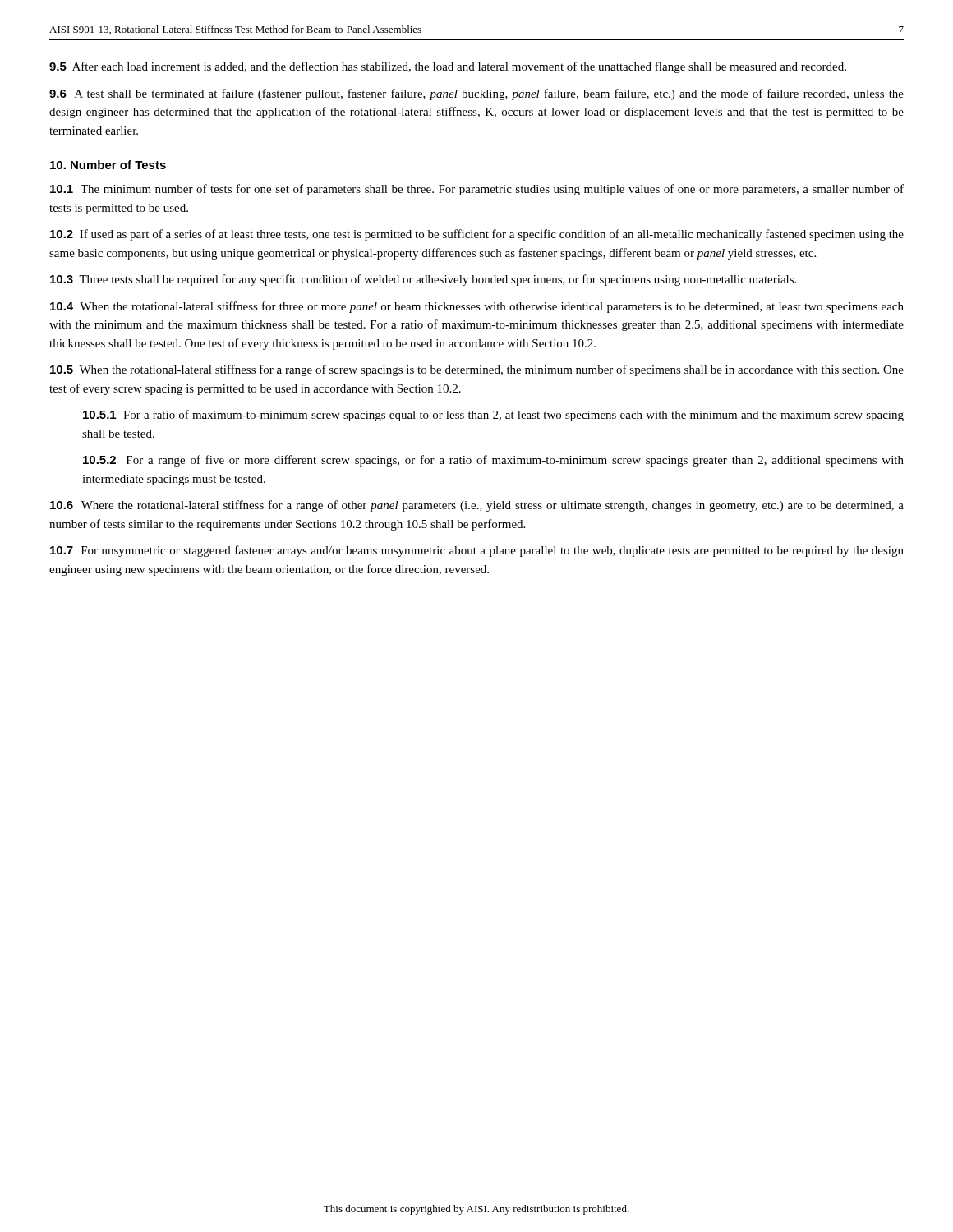This screenshot has width=953, height=1232.
Task: Select the text block that says "1 The minimum number of tests"
Action: (x=476, y=198)
